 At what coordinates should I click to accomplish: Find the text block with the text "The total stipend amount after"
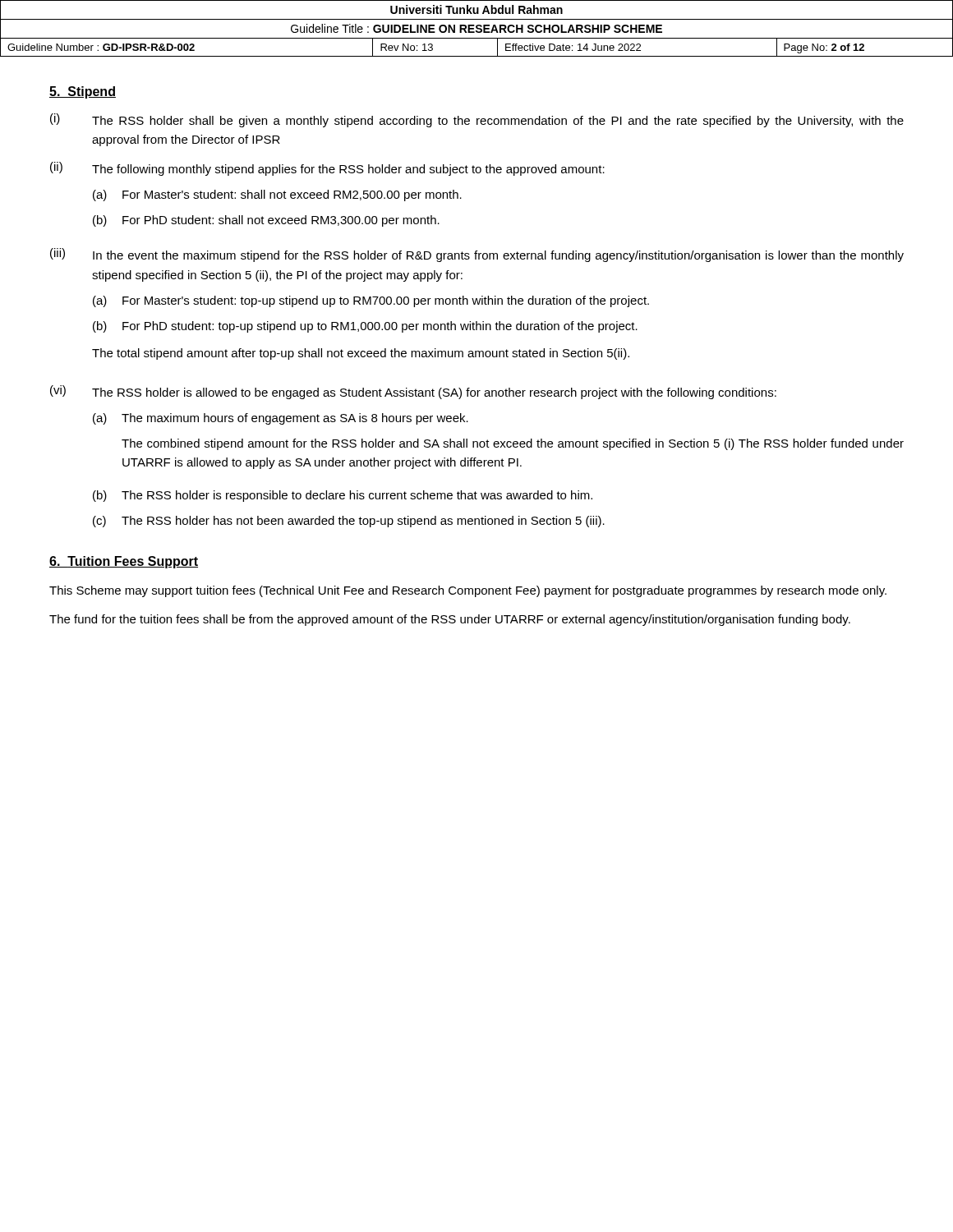(x=361, y=353)
